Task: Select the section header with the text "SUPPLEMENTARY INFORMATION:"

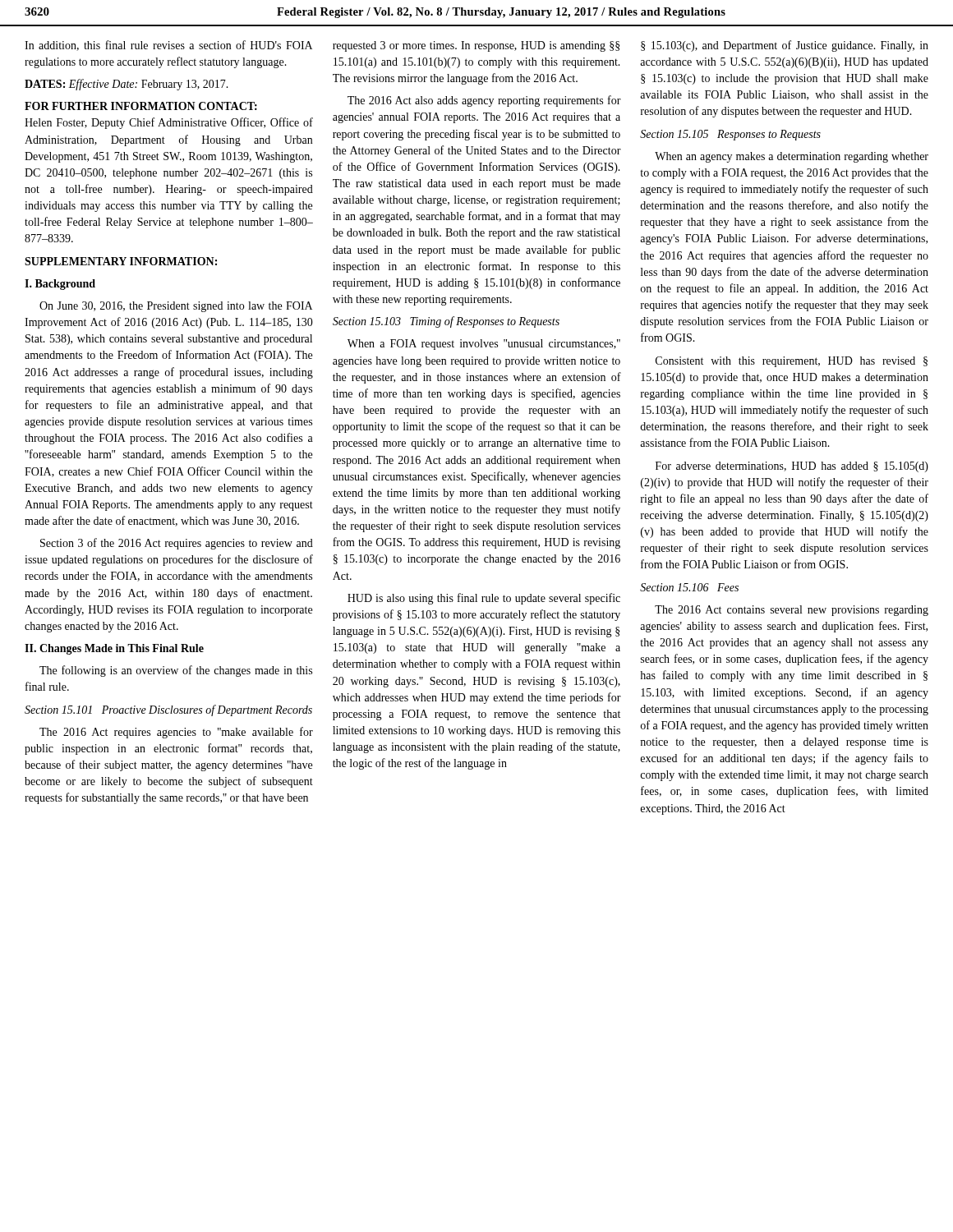Action: pyautogui.click(x=169, y=262)
